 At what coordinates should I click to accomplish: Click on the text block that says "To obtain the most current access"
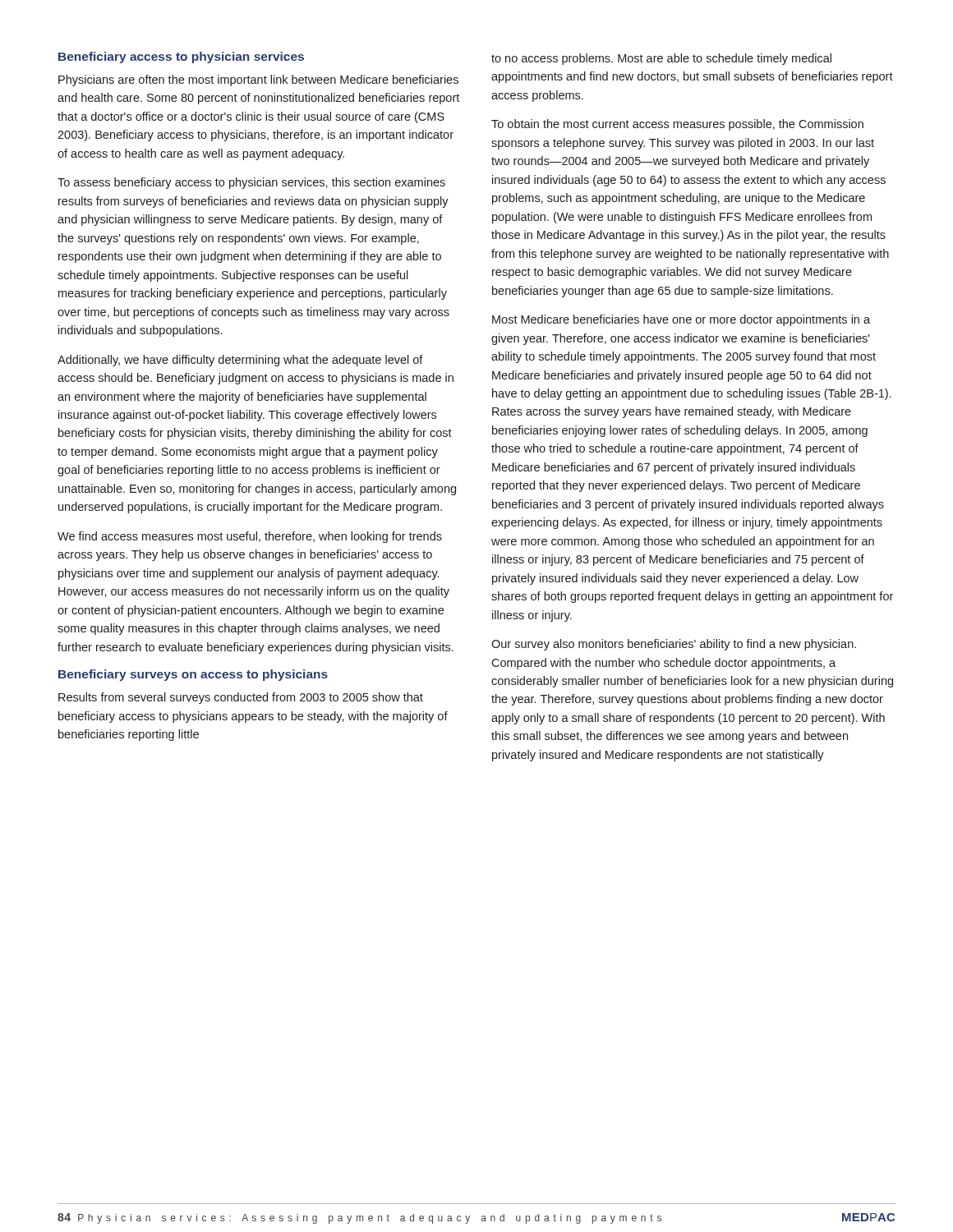pos(690,207)
